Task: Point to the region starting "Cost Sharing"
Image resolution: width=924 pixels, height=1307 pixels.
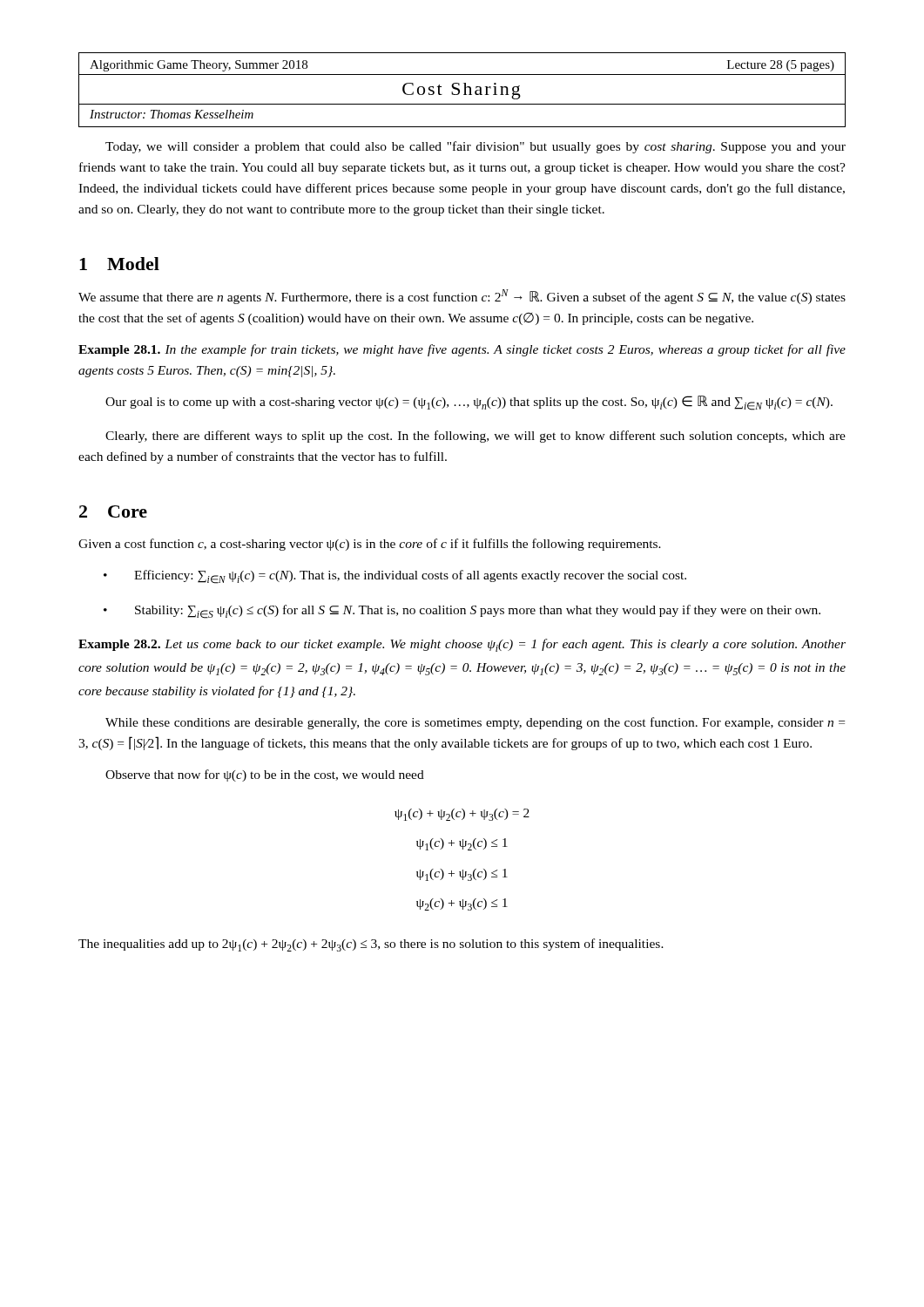Action: tap(462, 88)
